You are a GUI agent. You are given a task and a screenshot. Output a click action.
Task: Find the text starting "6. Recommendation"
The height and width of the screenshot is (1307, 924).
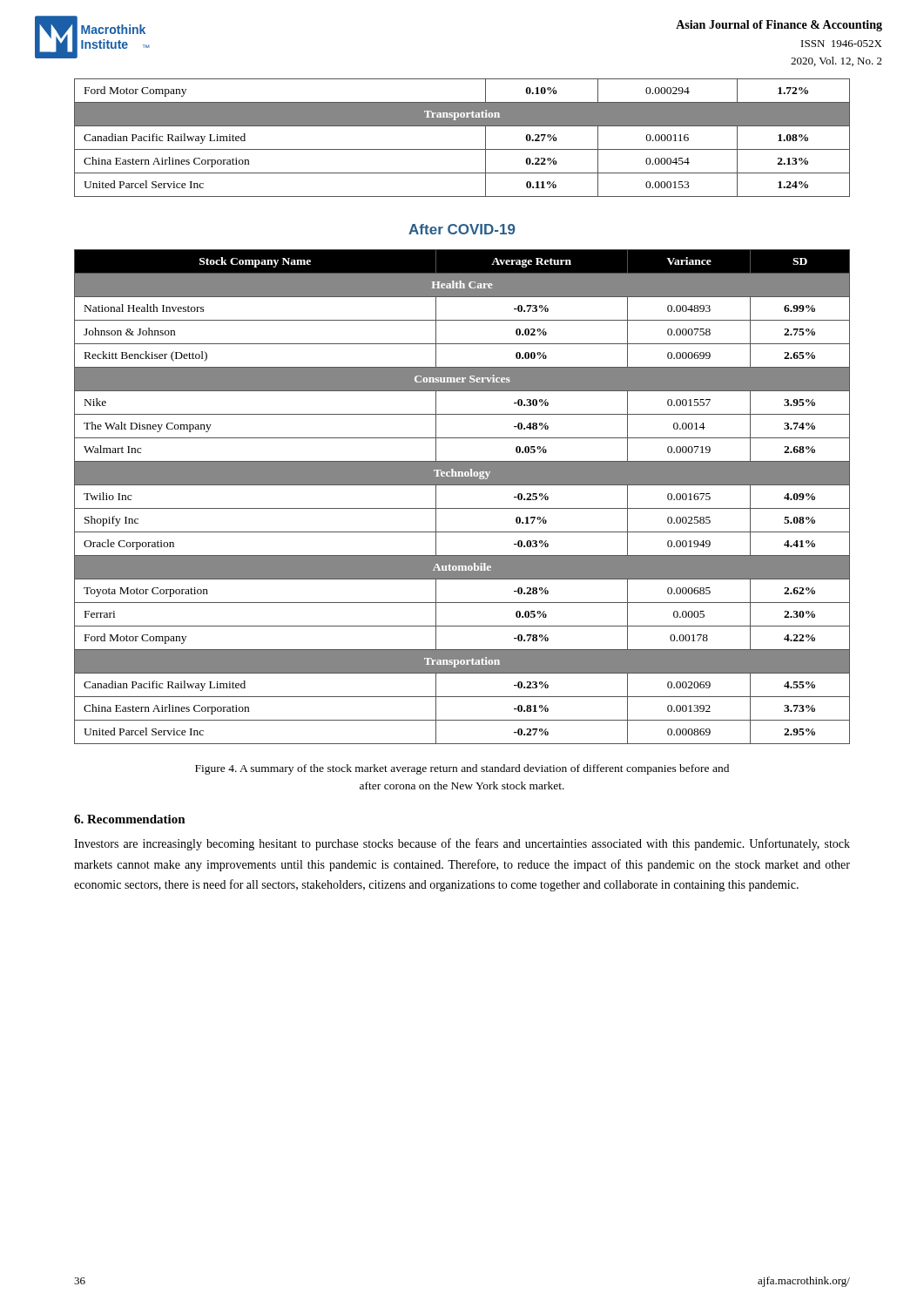point(130,819)
